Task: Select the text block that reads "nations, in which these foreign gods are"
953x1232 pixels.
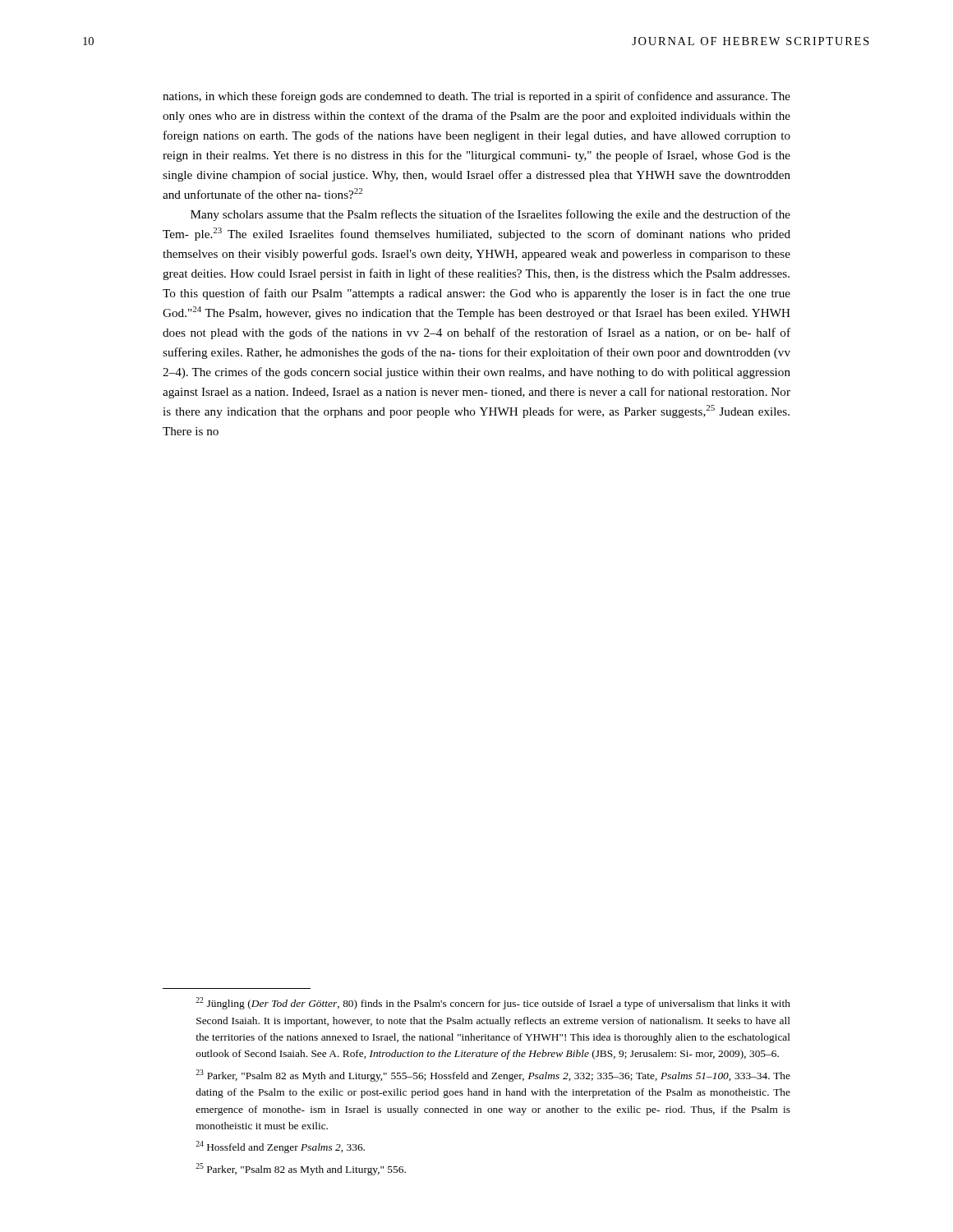Action: click(476, 145)
